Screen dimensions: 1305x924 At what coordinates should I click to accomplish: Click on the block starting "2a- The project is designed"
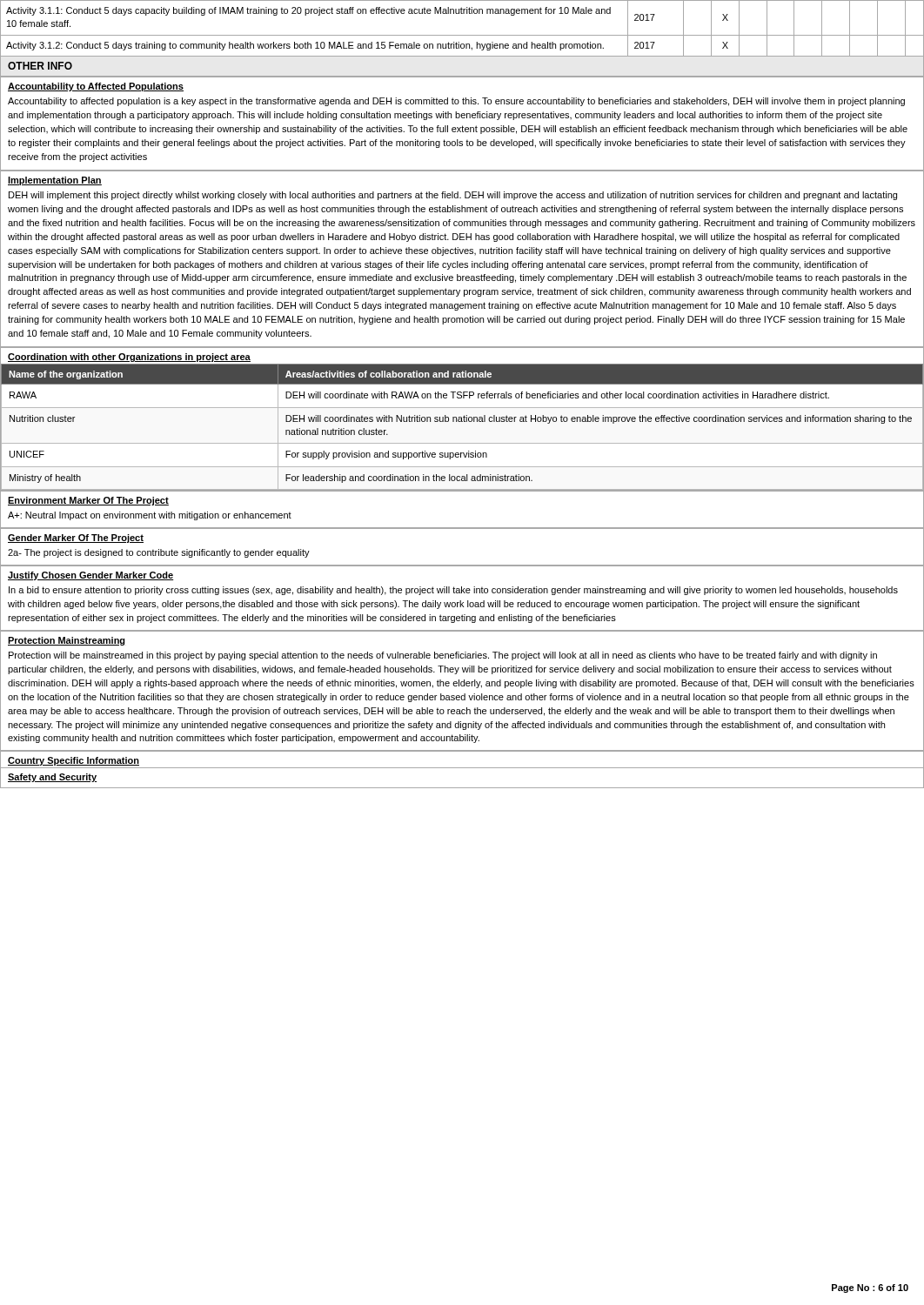click(159, 553)
